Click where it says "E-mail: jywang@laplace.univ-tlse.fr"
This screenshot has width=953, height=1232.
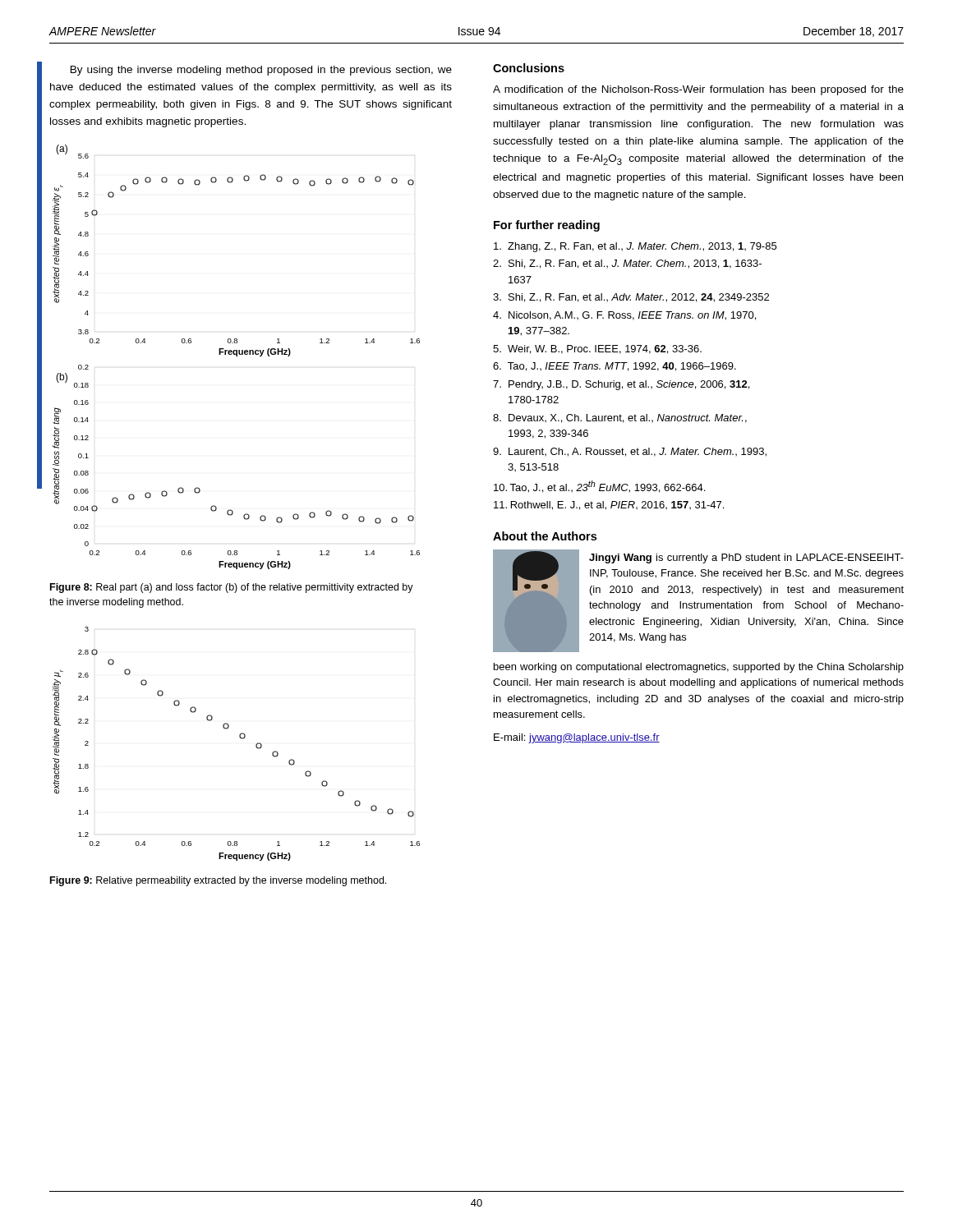pos(576,737)
